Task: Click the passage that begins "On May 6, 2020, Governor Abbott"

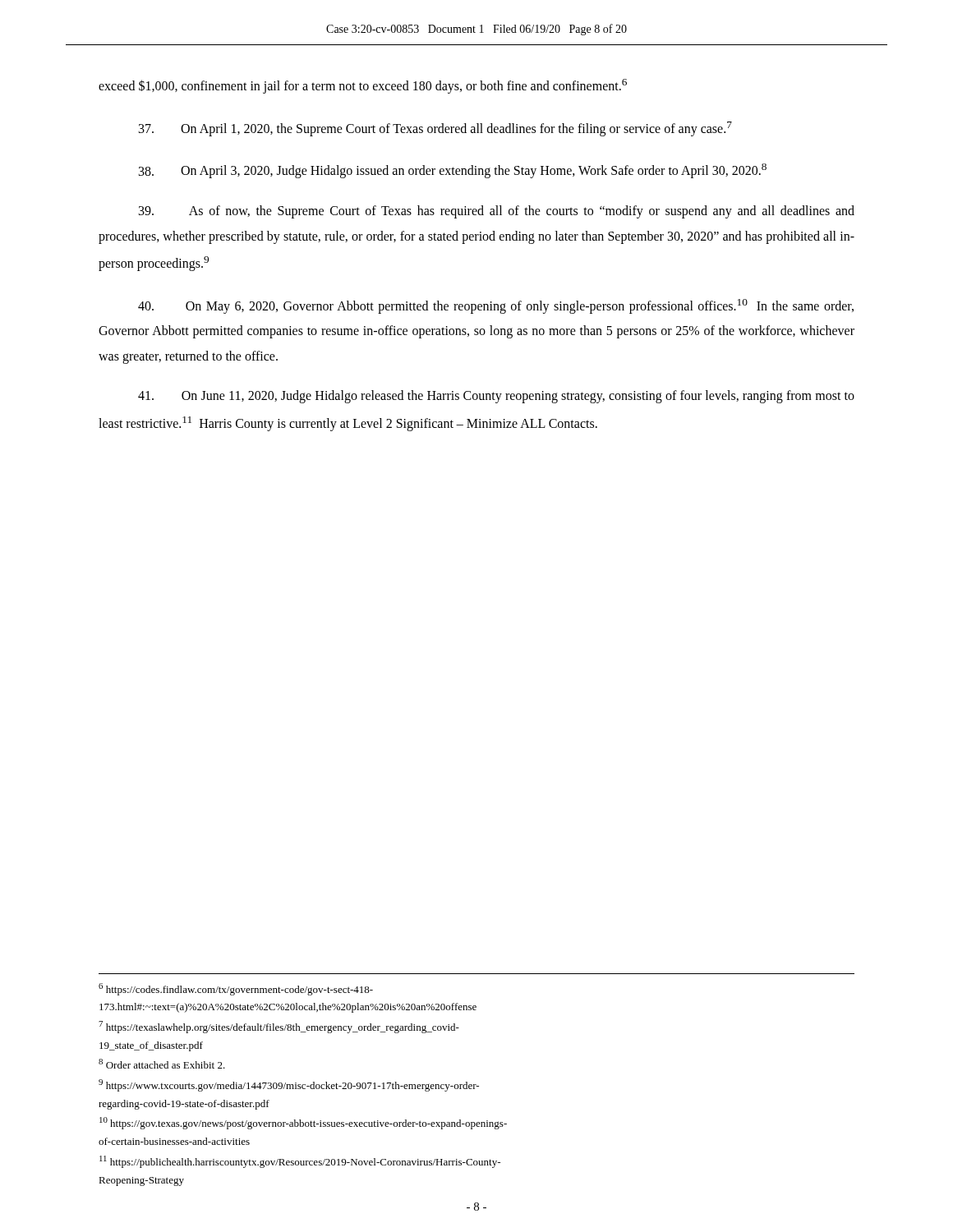Action: point(476,328)
